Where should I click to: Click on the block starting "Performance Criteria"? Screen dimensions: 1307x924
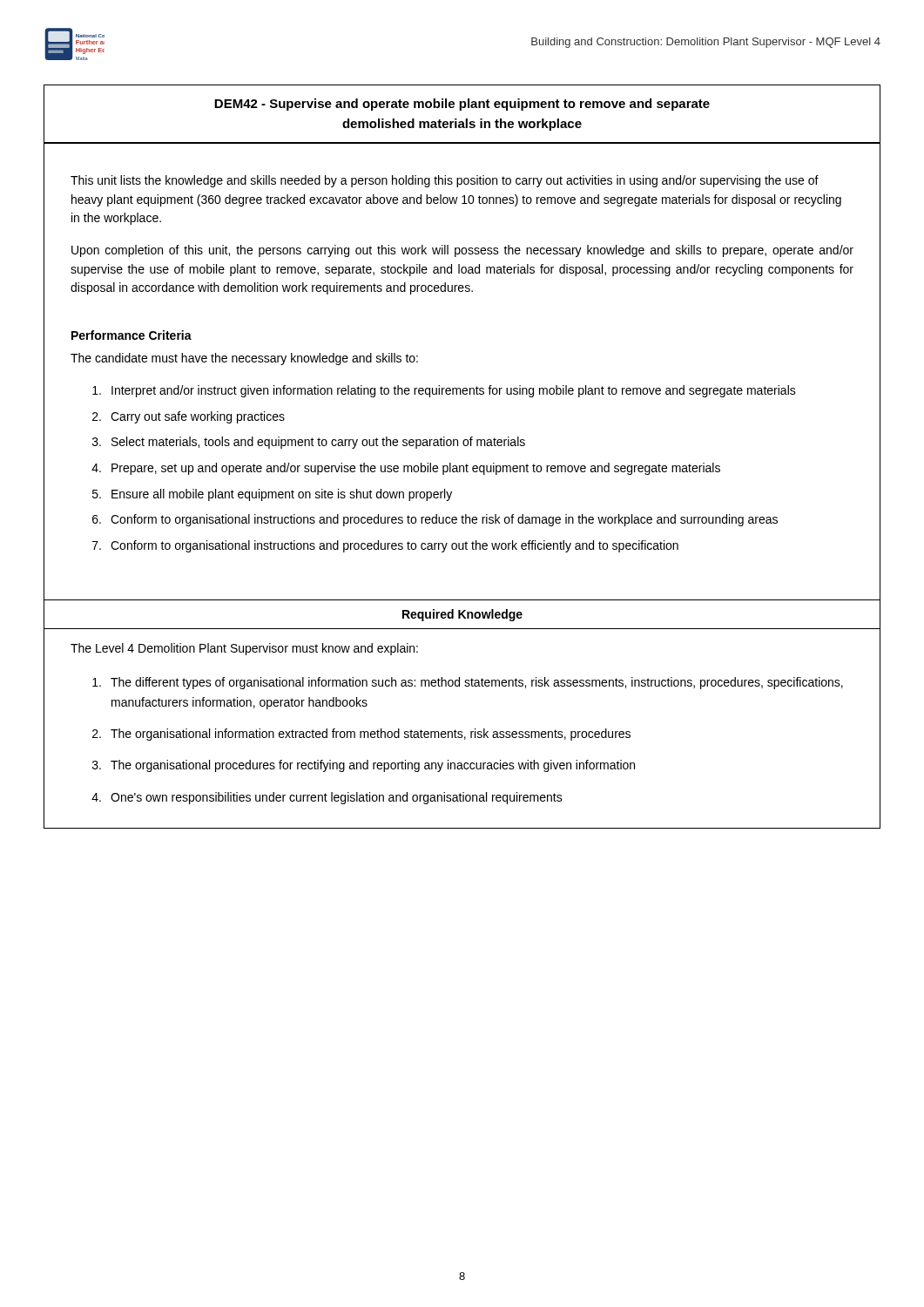click(x=131, y=336)
